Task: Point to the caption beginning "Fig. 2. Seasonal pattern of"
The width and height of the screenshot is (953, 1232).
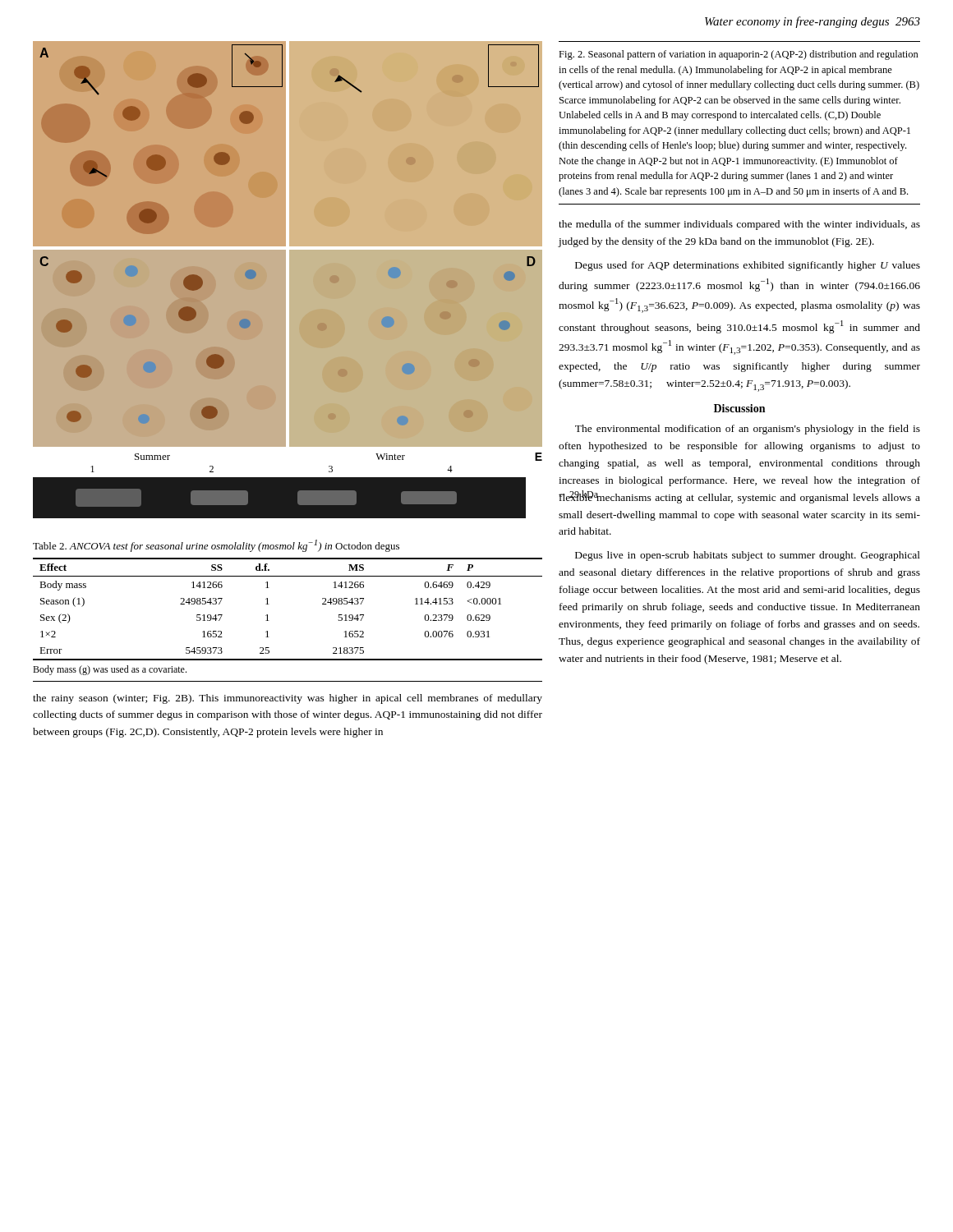Action: point(739,123)
